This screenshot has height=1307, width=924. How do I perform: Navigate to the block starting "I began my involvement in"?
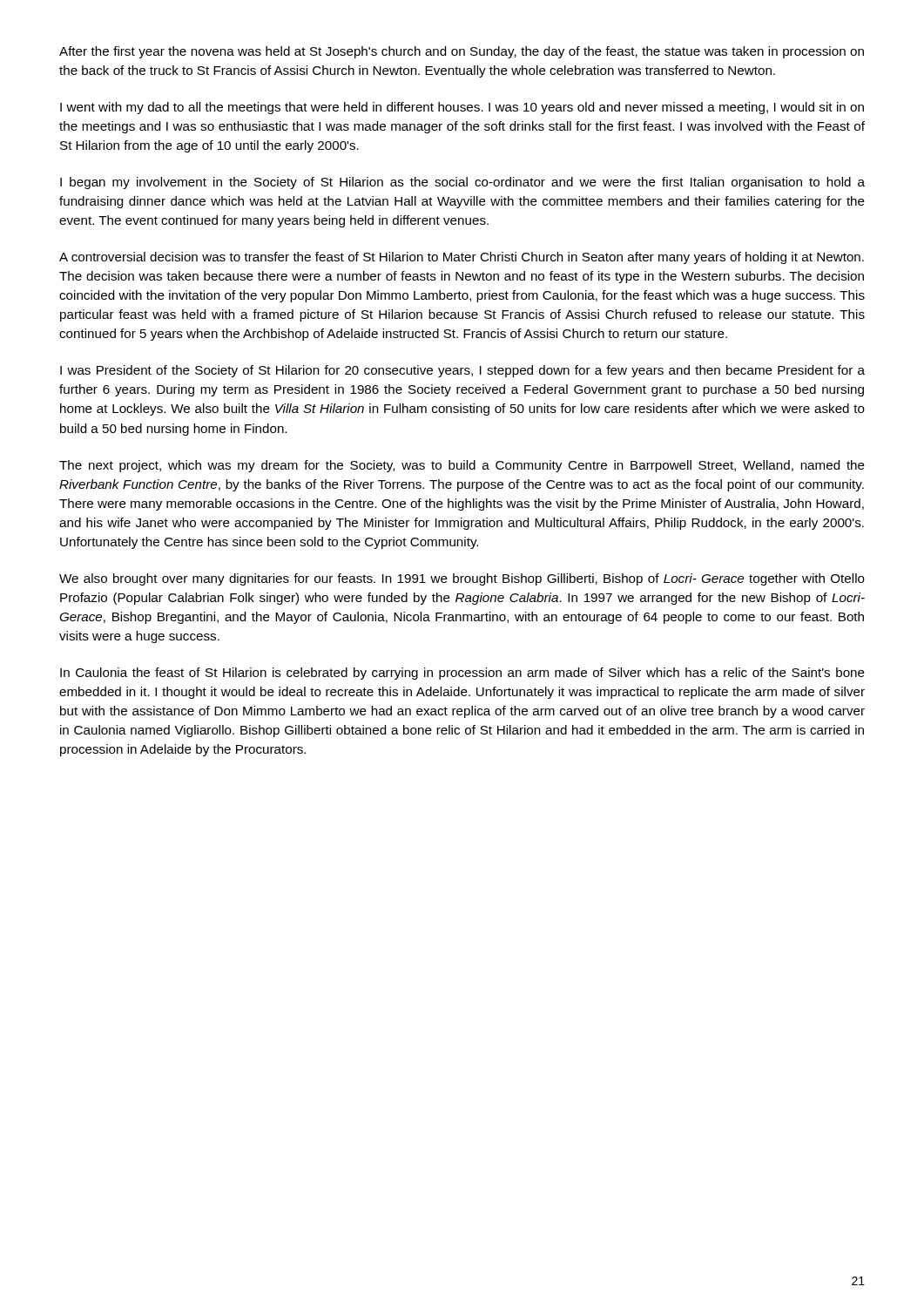pyautogui.click(x=462, y=201)
